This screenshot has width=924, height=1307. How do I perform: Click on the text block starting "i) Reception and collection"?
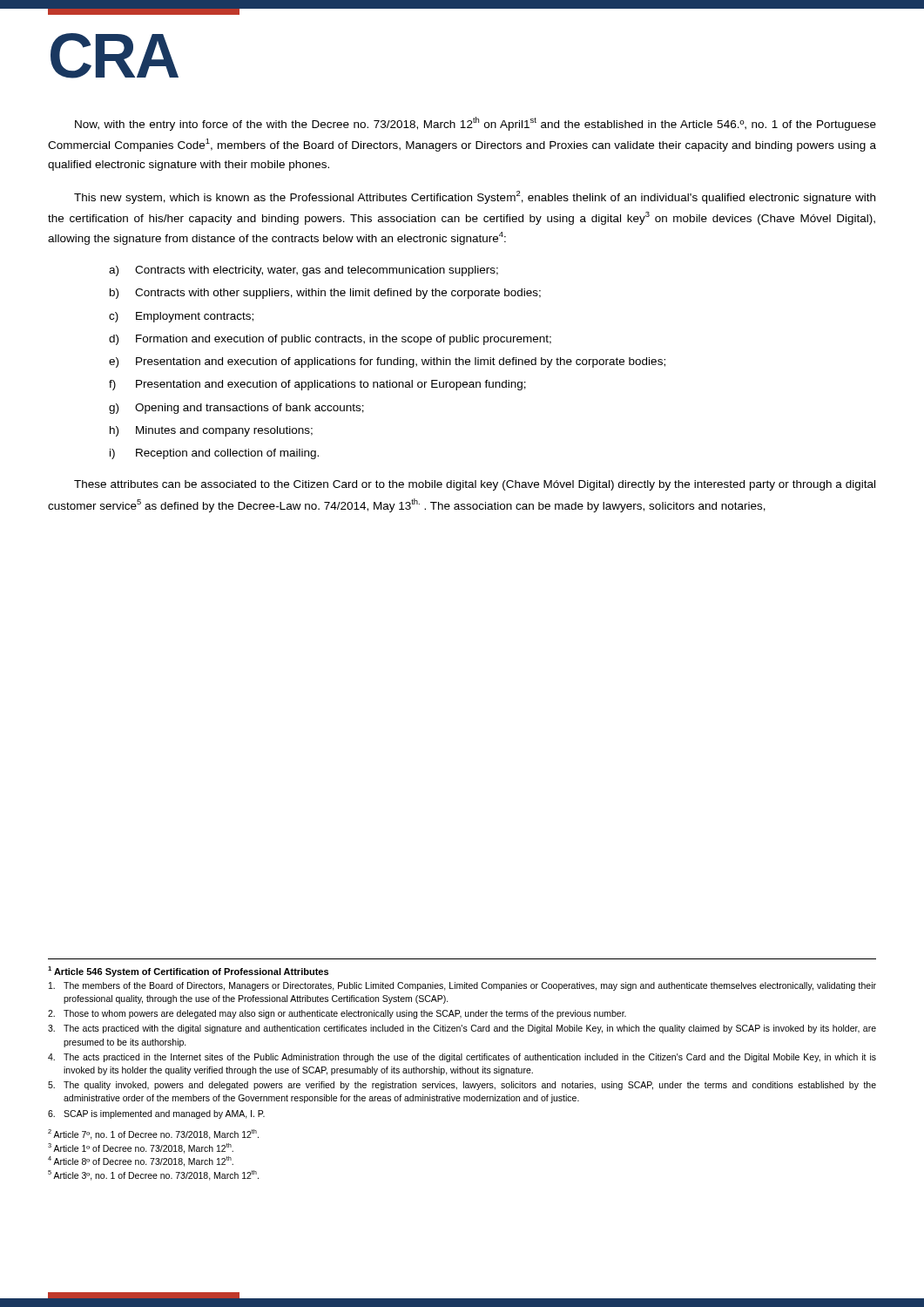(214, 454)
